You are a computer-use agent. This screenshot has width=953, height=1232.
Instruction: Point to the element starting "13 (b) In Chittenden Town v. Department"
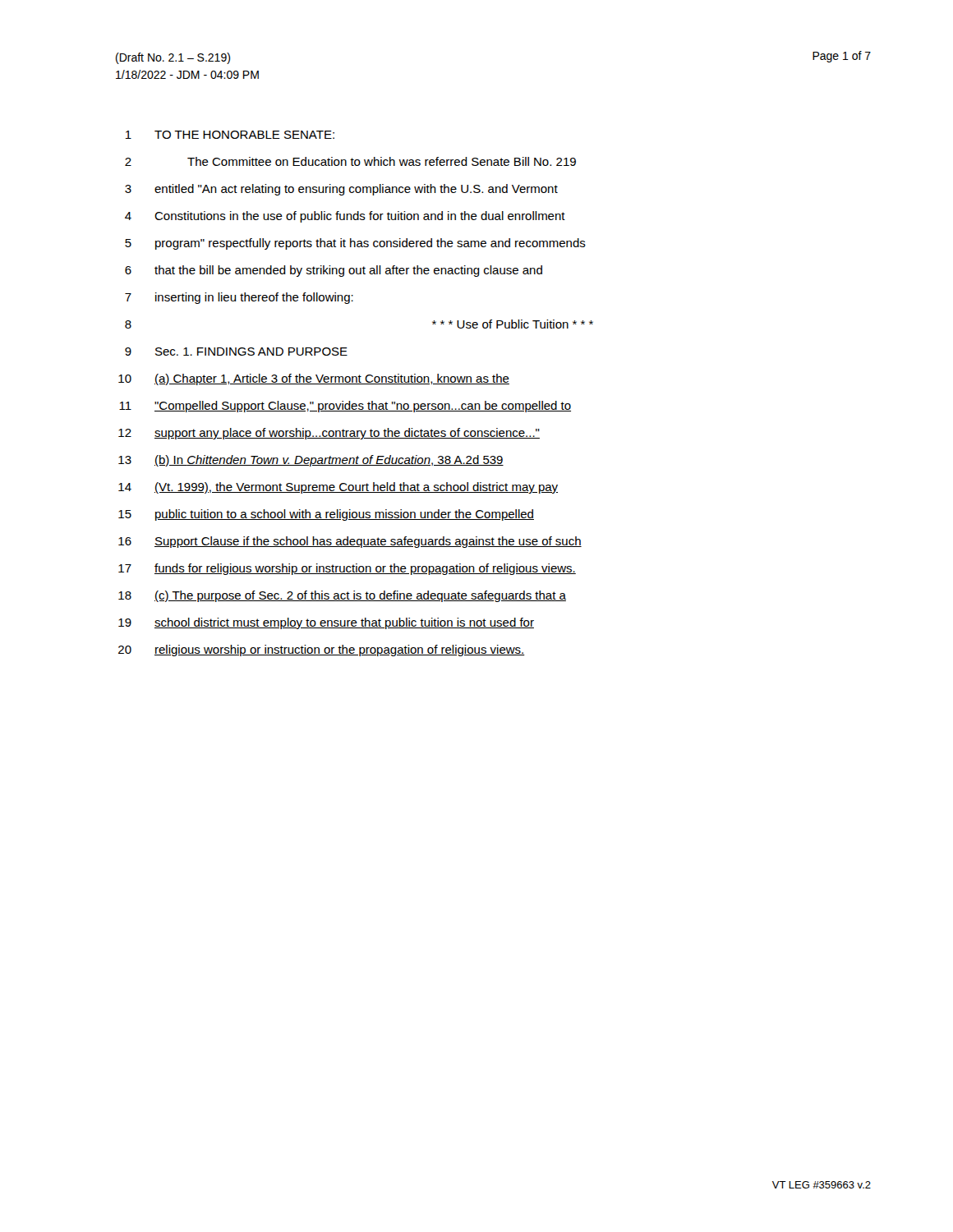[476, 460]
